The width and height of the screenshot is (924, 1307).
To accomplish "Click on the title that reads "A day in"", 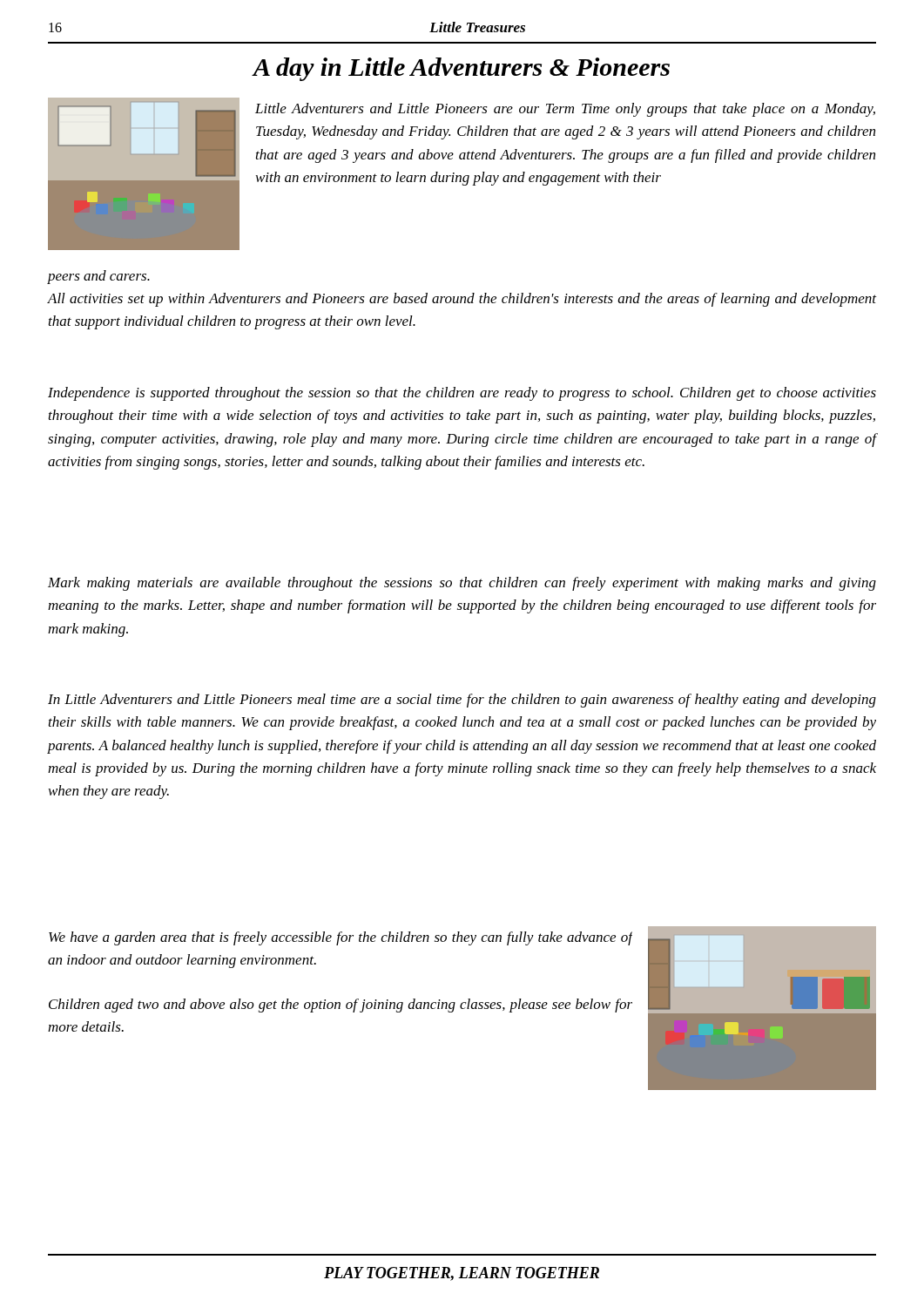I will (462, 67).
